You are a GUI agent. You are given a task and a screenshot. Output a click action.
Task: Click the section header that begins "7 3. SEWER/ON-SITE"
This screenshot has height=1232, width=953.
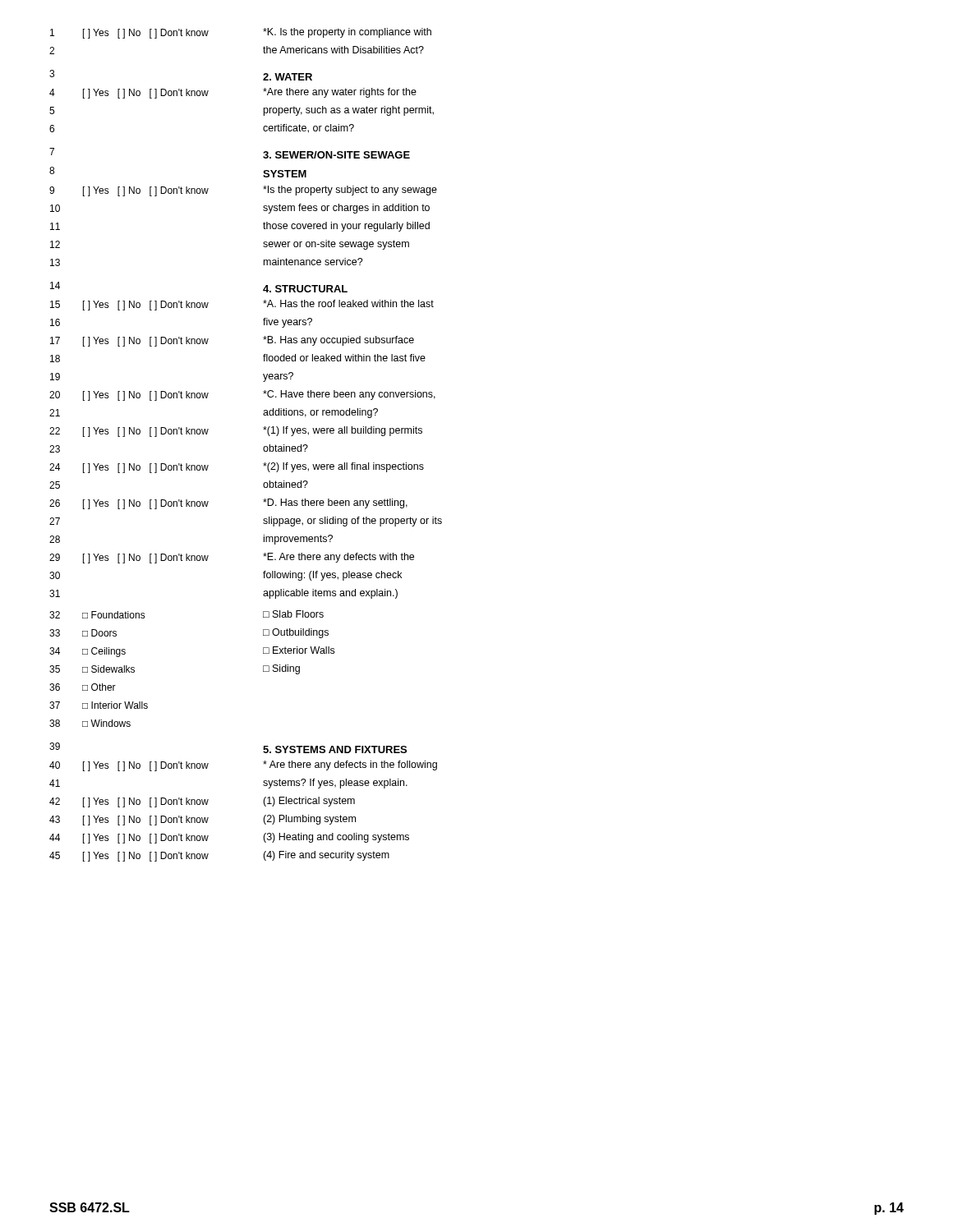[x=51, y=153]
